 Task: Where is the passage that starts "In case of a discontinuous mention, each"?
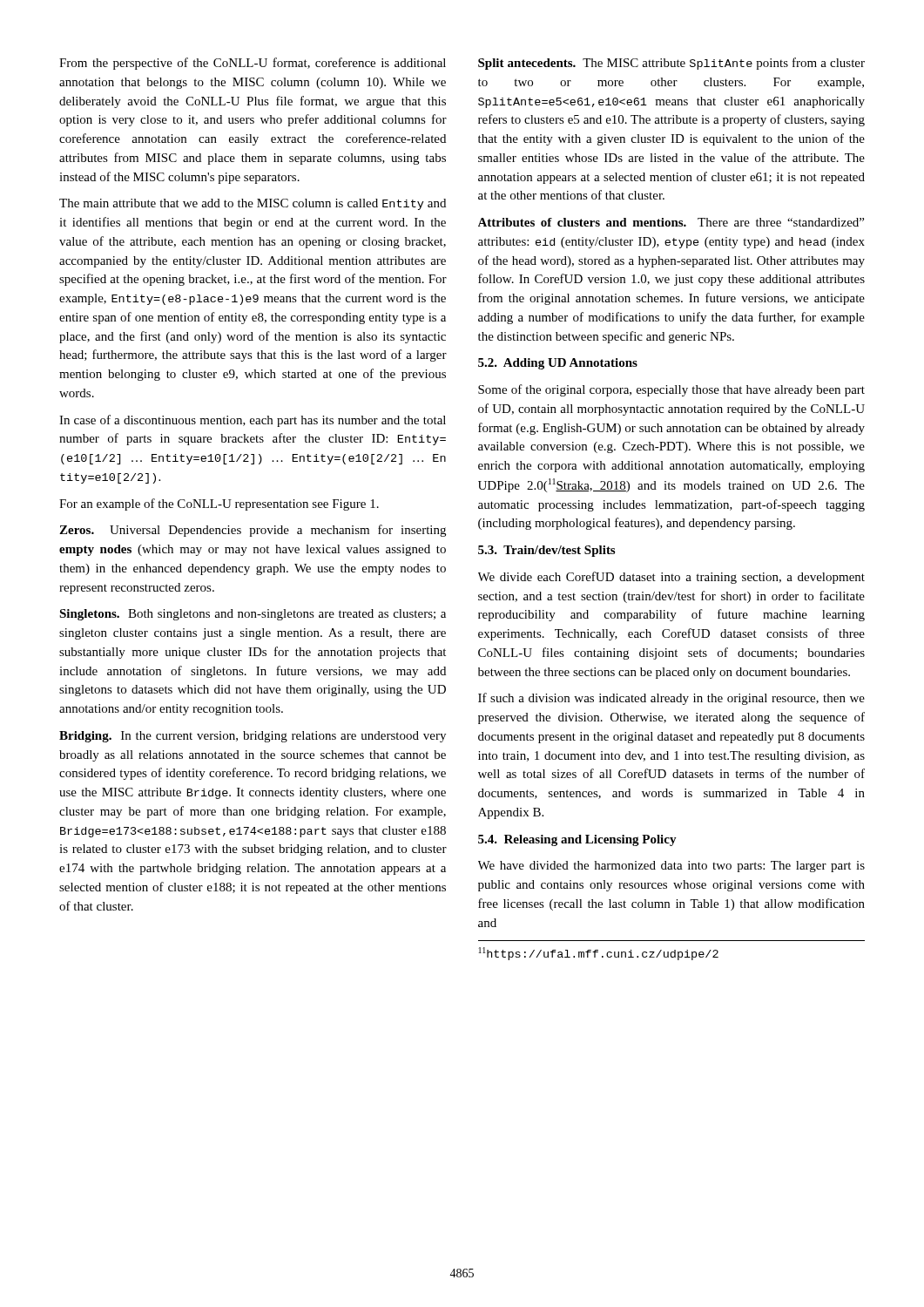[x=253, y=449]
